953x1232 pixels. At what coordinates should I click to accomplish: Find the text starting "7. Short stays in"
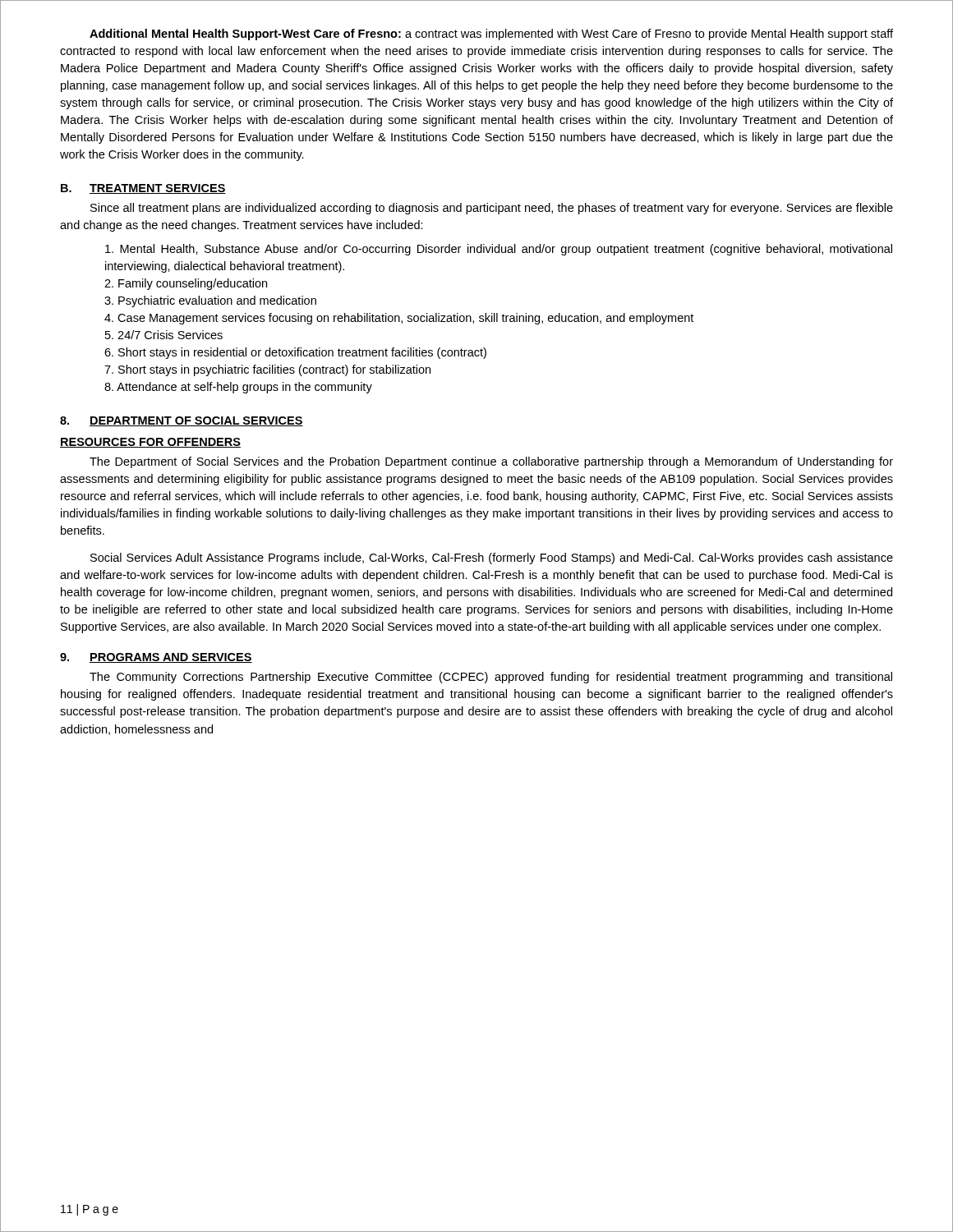(267, 370)
